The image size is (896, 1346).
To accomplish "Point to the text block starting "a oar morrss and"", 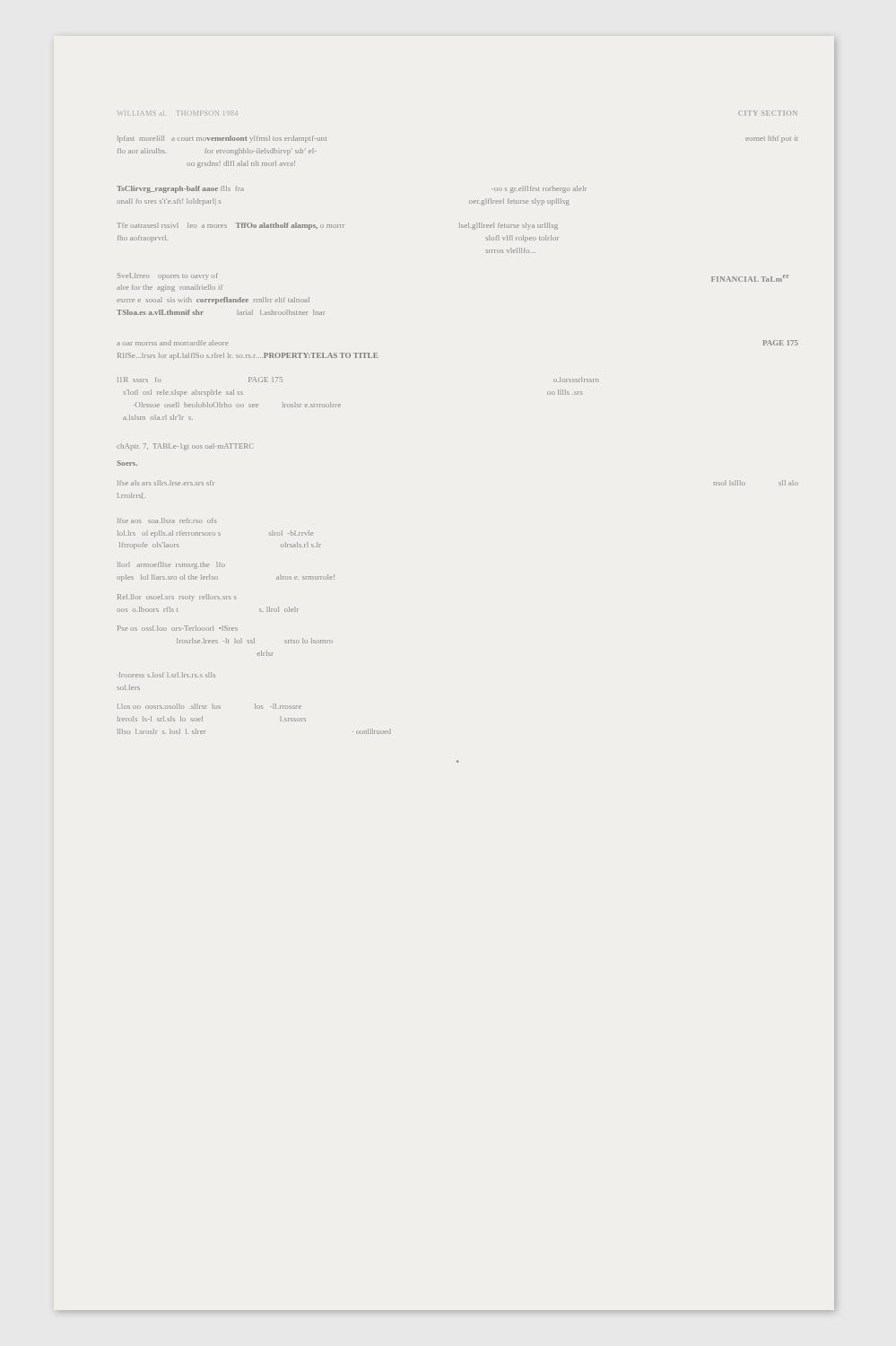I will pyautogui.click(x=170, y=342).
